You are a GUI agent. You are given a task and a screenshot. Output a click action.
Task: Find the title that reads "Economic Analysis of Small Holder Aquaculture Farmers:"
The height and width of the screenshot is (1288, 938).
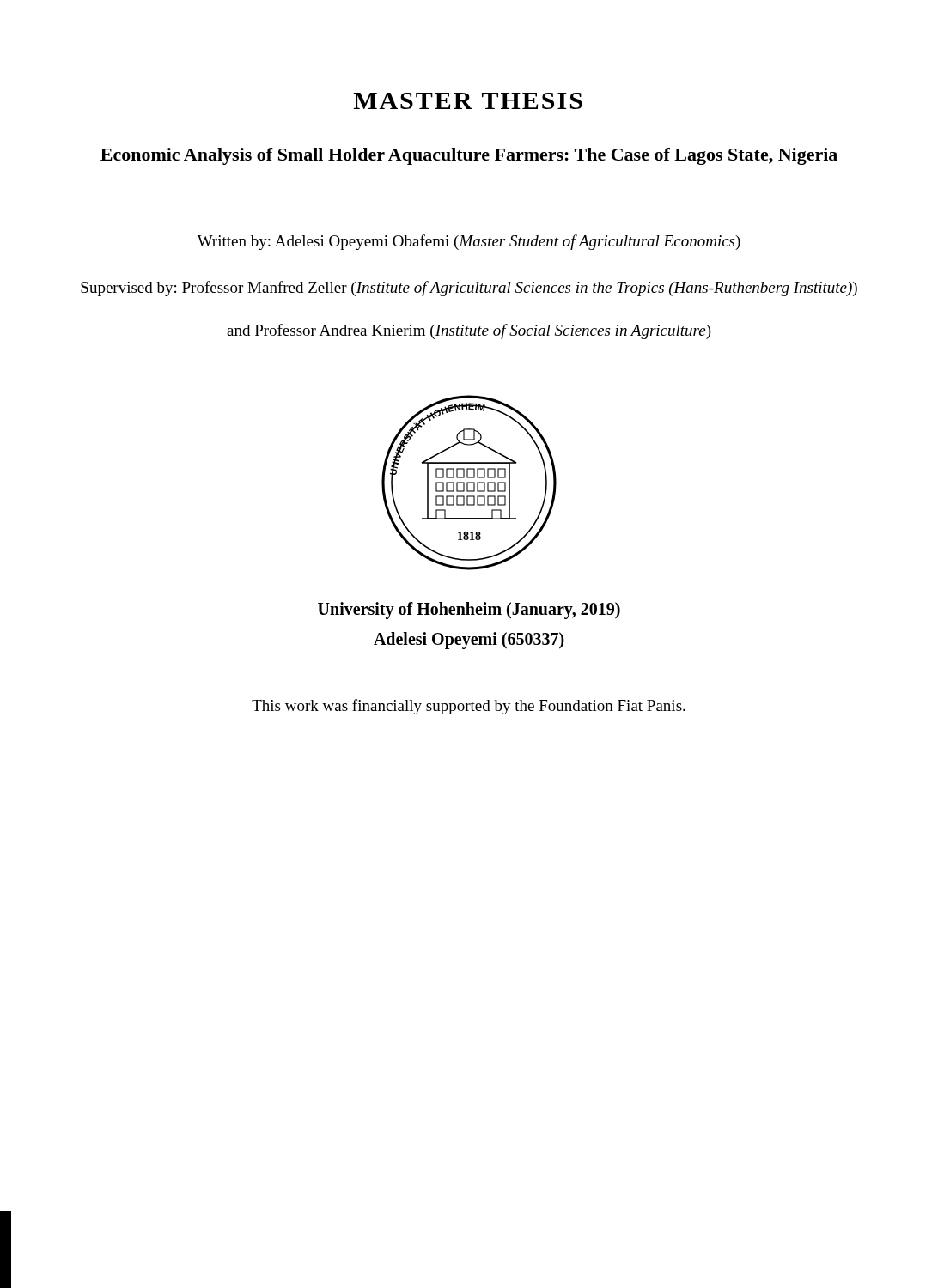(469, 154)
